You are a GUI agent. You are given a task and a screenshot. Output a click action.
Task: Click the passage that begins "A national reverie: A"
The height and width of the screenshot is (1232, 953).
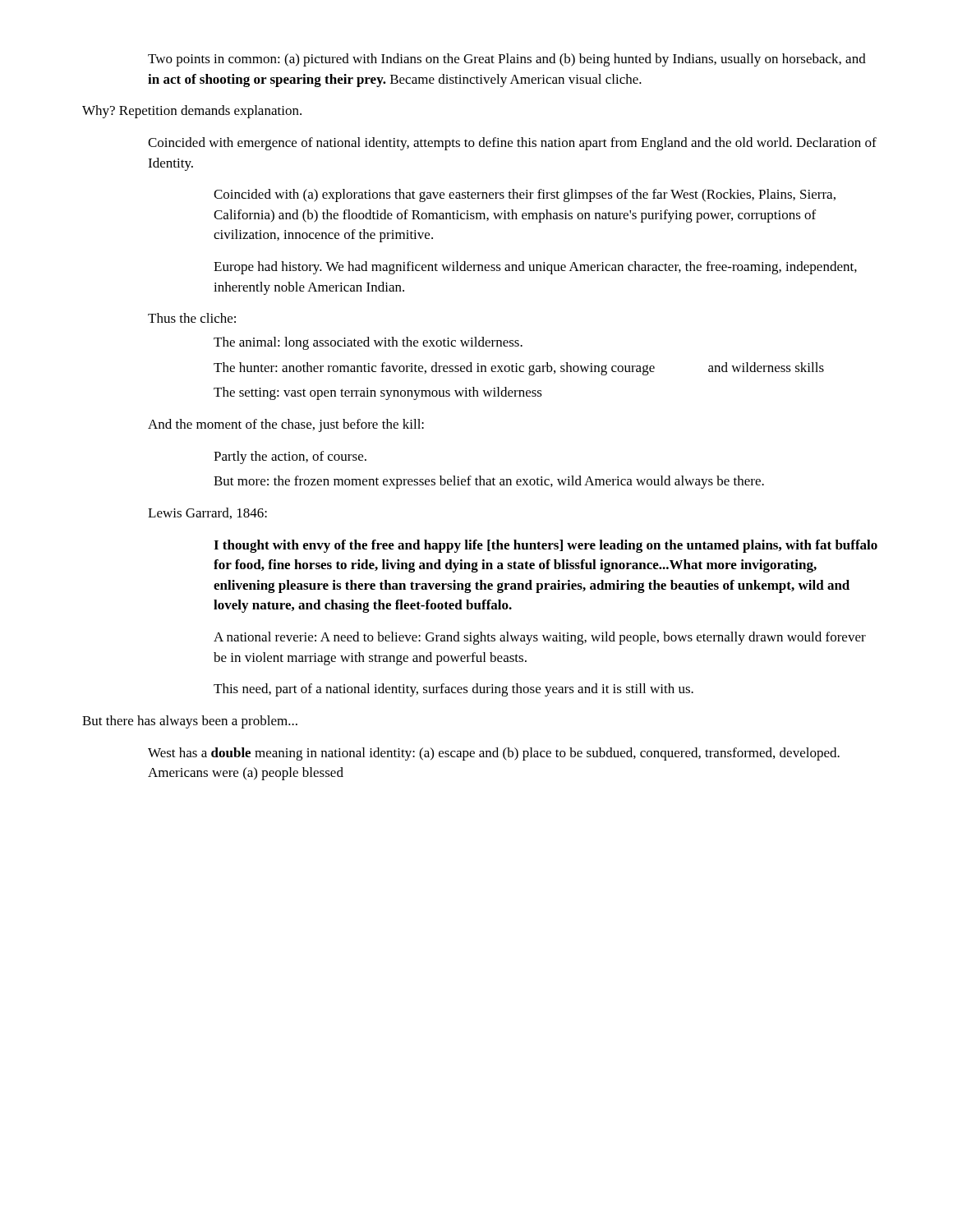tap(540, 647)
